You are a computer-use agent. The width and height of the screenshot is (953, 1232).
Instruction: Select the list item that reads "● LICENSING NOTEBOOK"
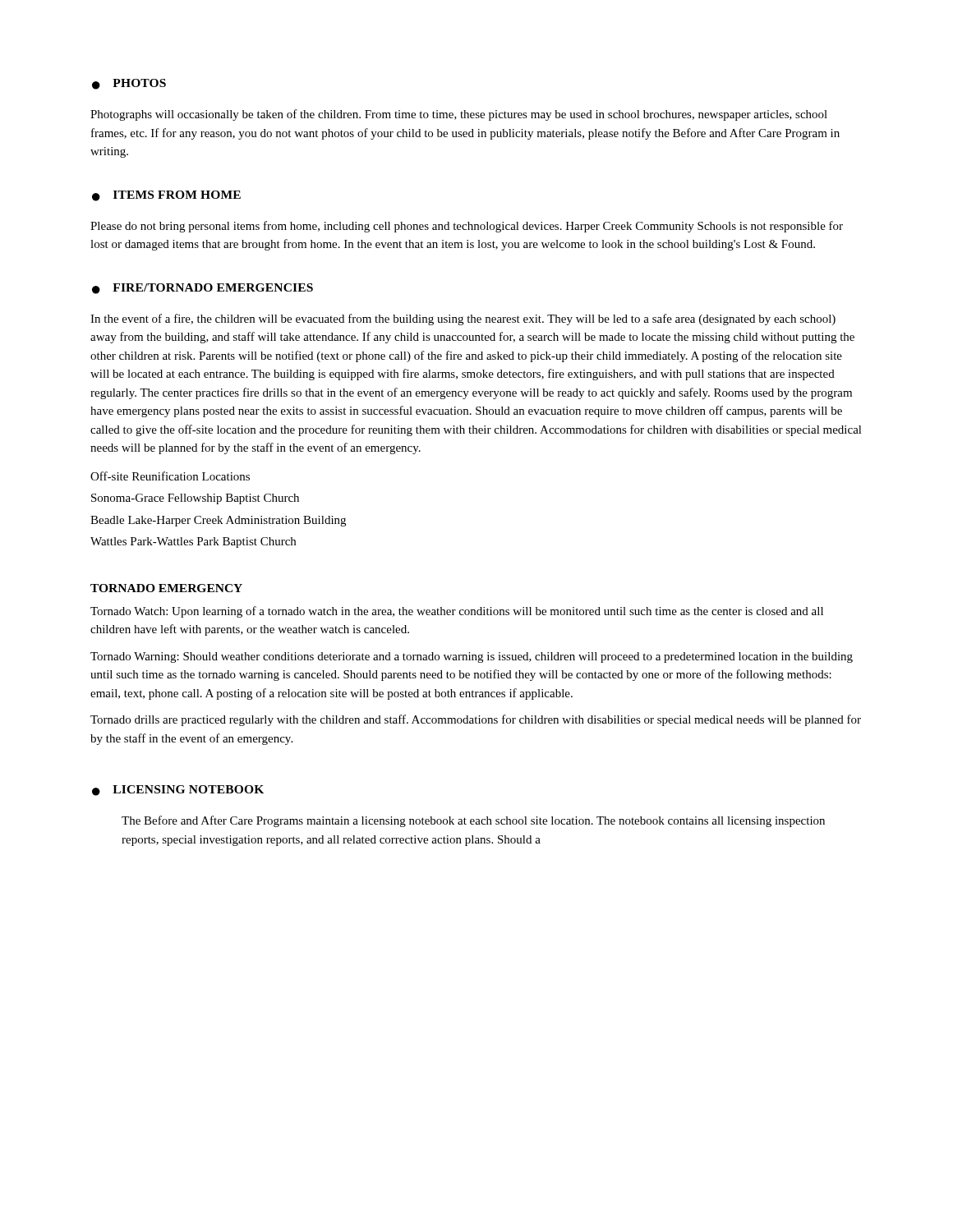[x=177, y=790]
